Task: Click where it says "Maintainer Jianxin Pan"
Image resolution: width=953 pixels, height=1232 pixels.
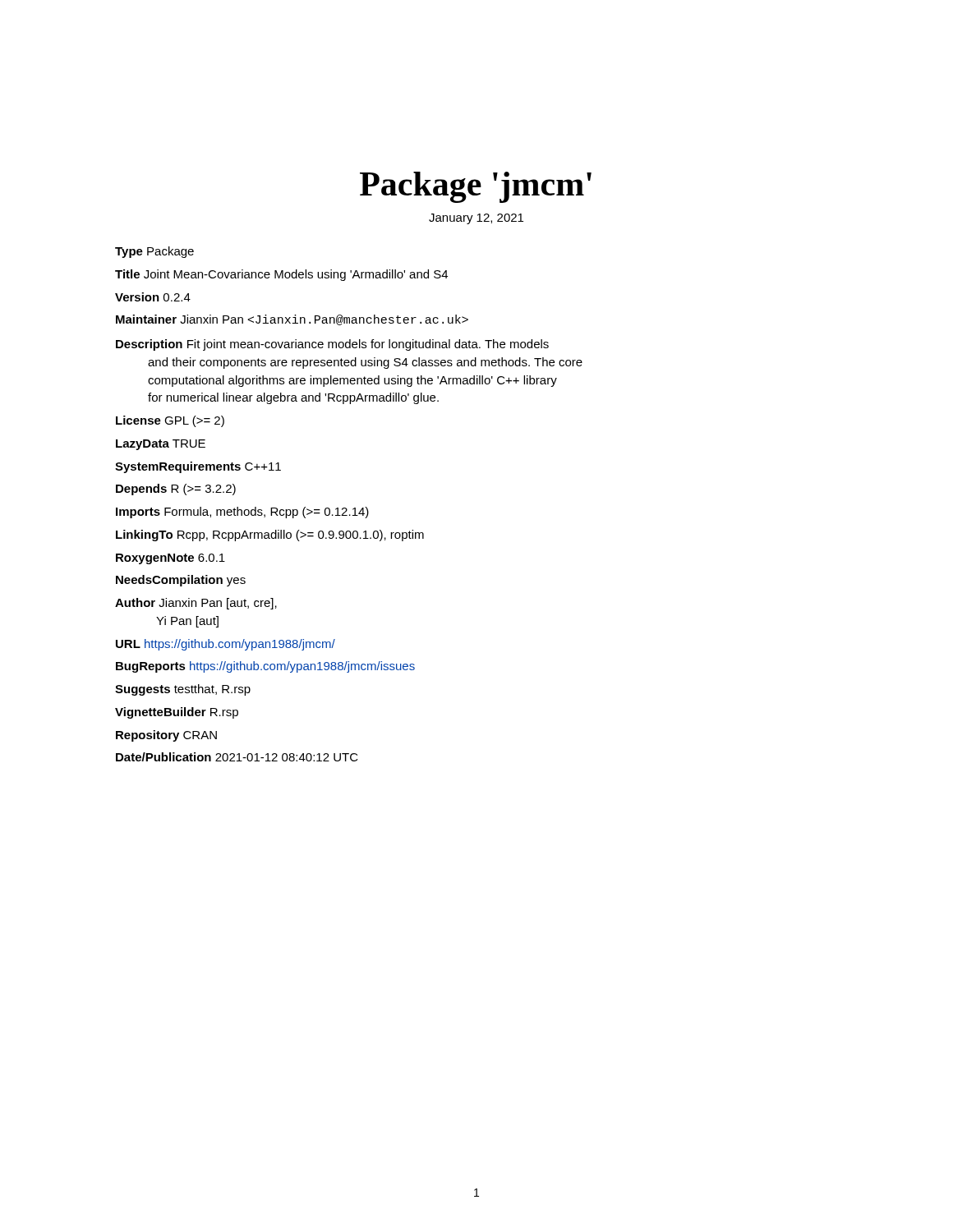Action: click(x=292, y=320)
